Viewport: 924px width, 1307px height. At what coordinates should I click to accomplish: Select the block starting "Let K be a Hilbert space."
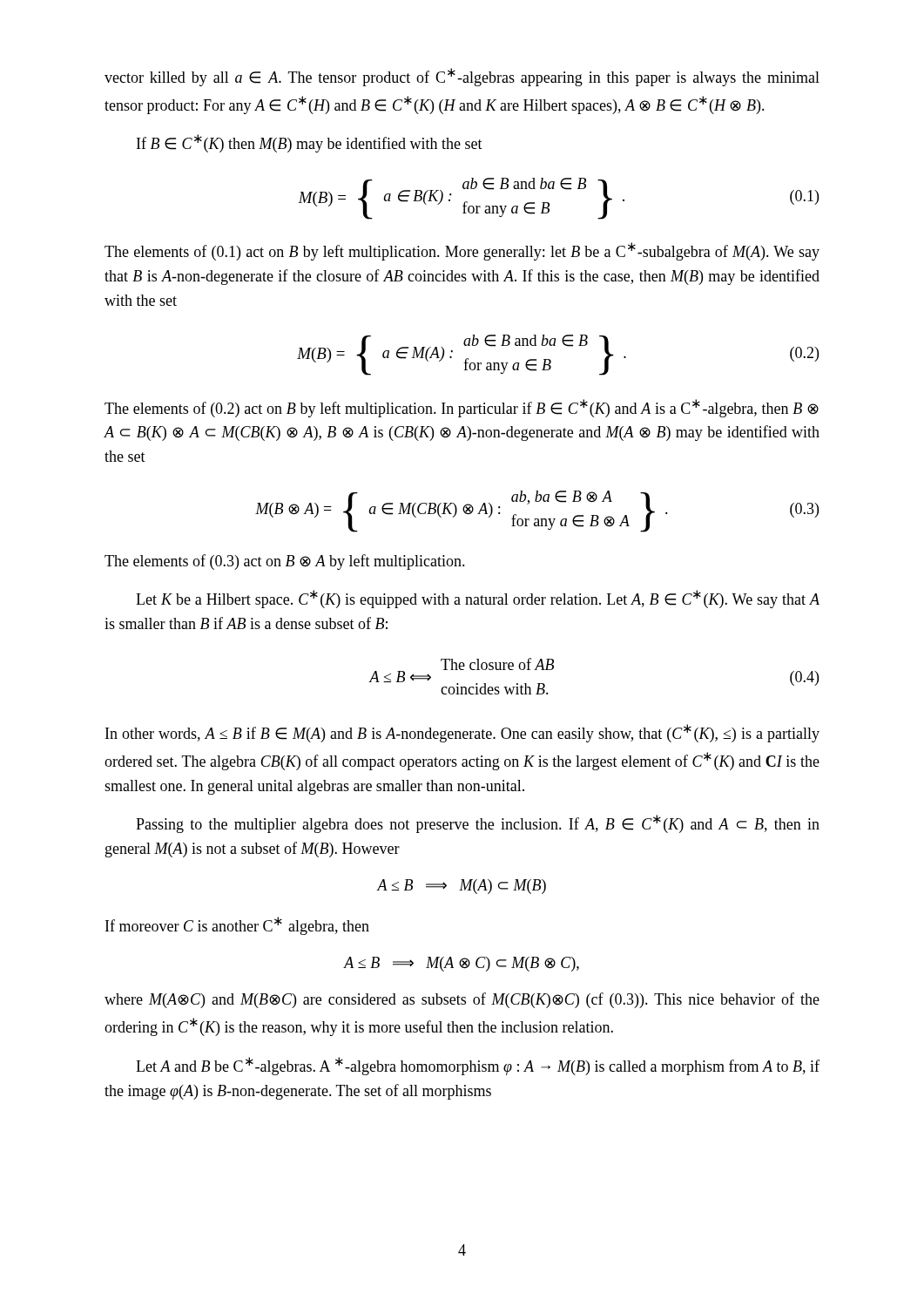[x=462, y=611]
